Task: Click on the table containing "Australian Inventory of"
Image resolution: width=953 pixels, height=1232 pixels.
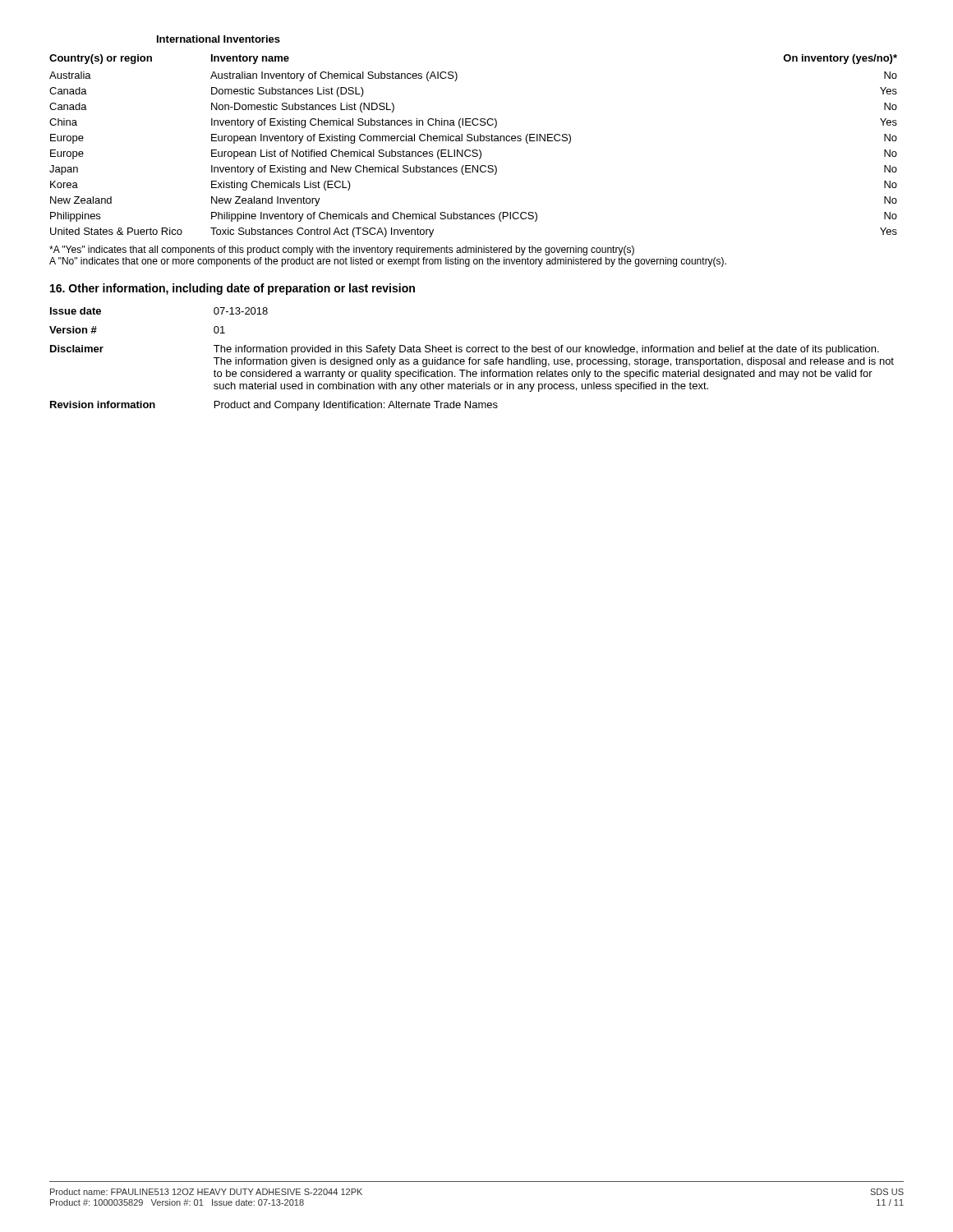Action: 476,145
